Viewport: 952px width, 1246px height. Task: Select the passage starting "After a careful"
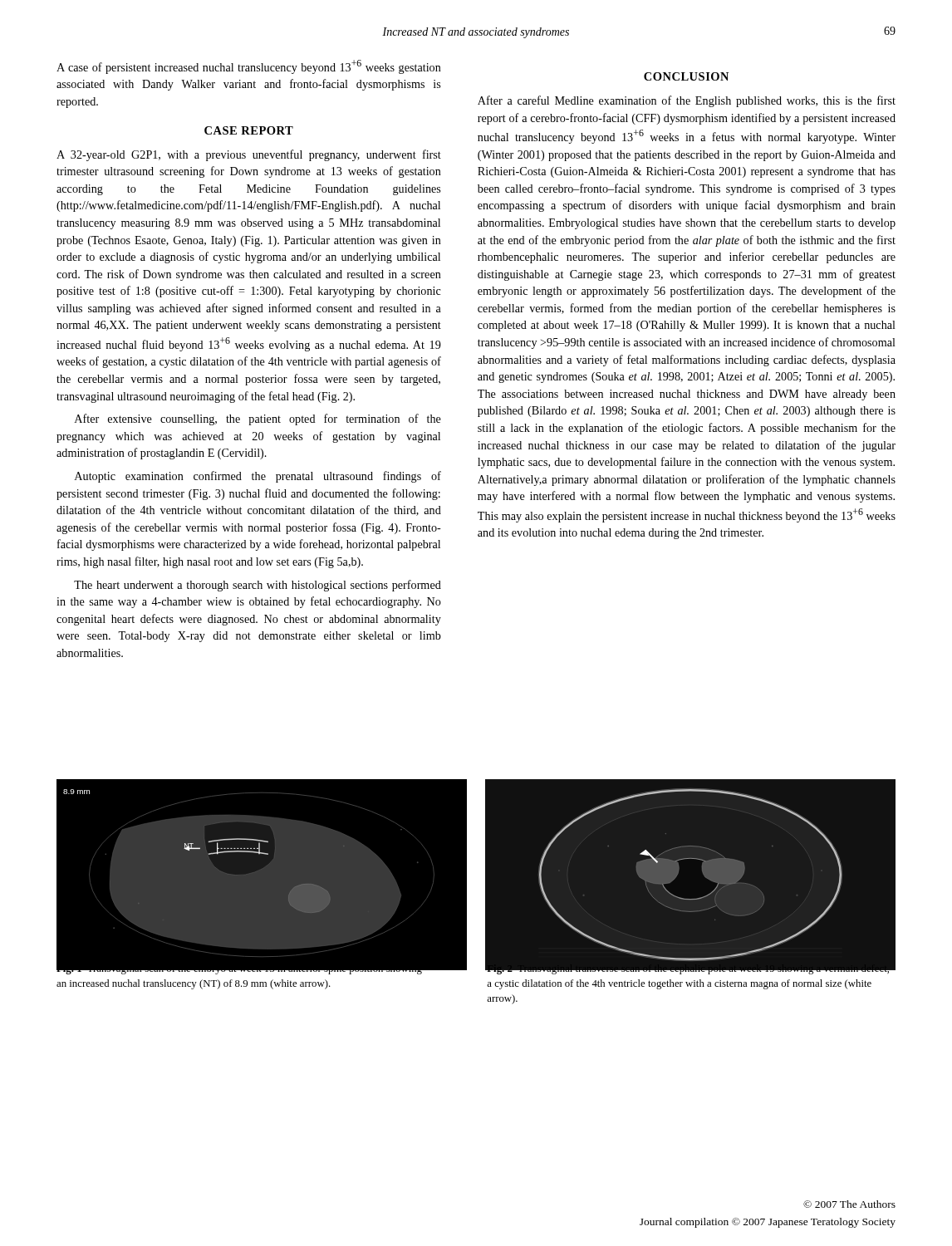coord(686,317)
